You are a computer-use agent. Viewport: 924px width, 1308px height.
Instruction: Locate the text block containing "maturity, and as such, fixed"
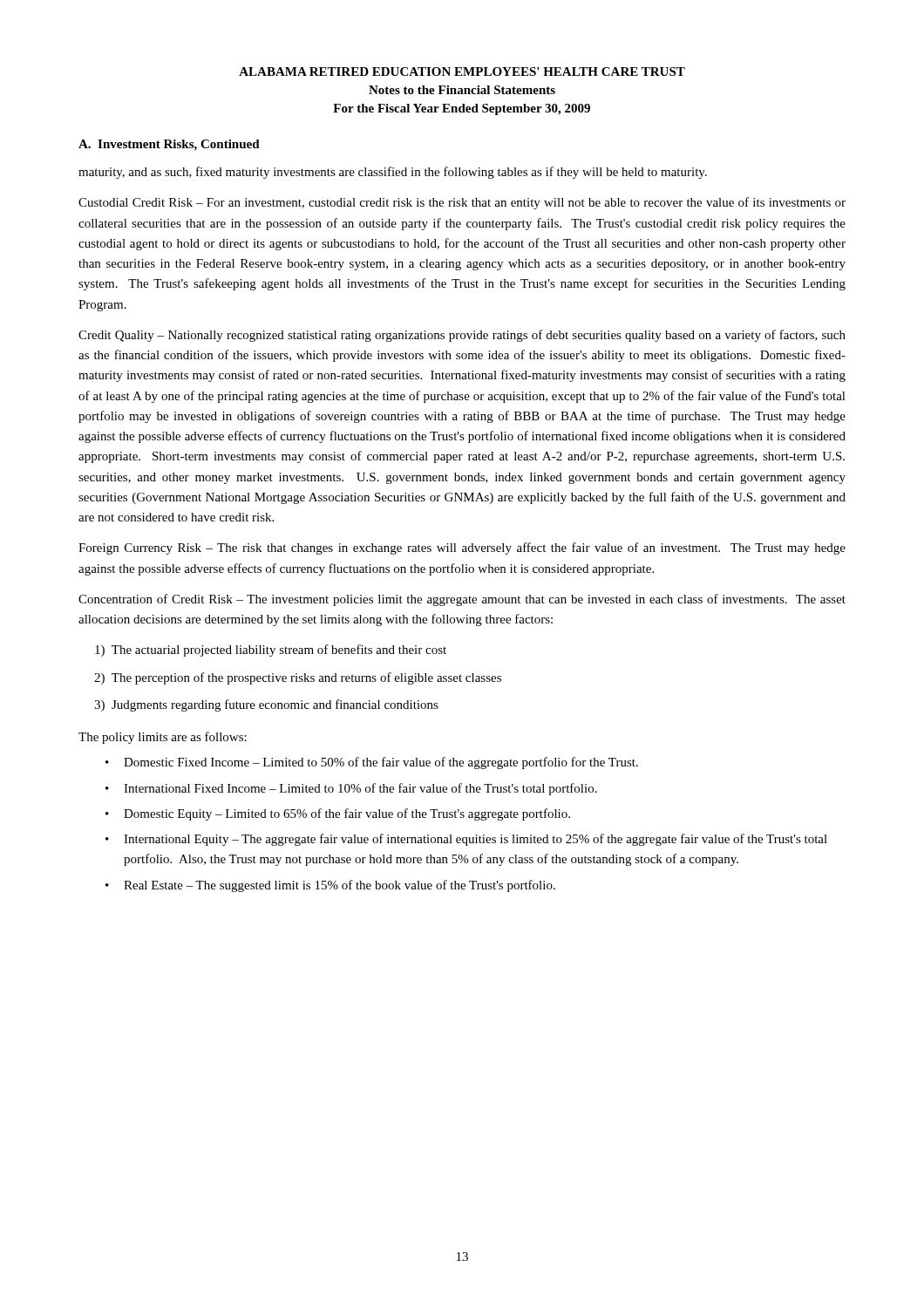click(393, 172)
